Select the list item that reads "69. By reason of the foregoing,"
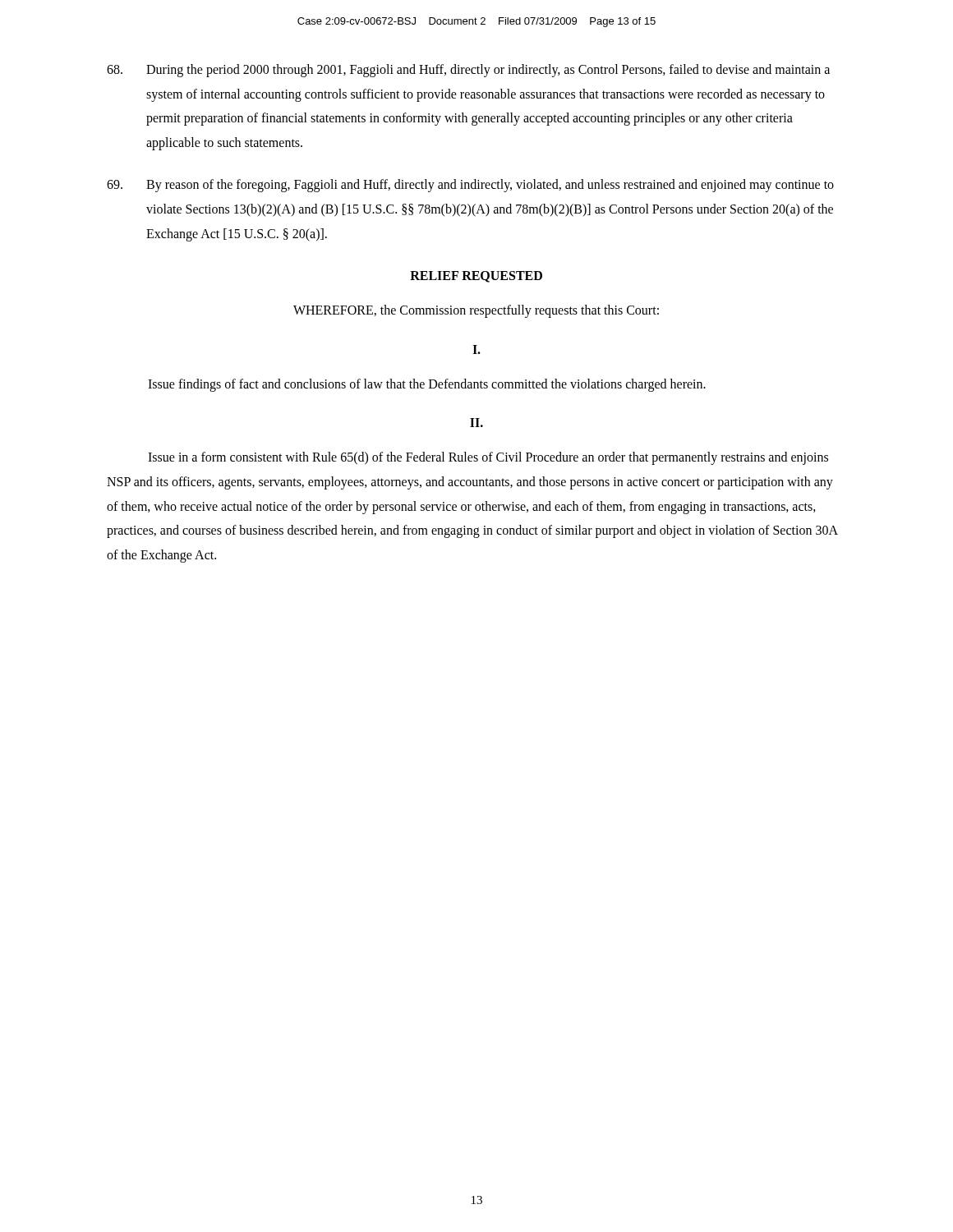 (476, 209)
